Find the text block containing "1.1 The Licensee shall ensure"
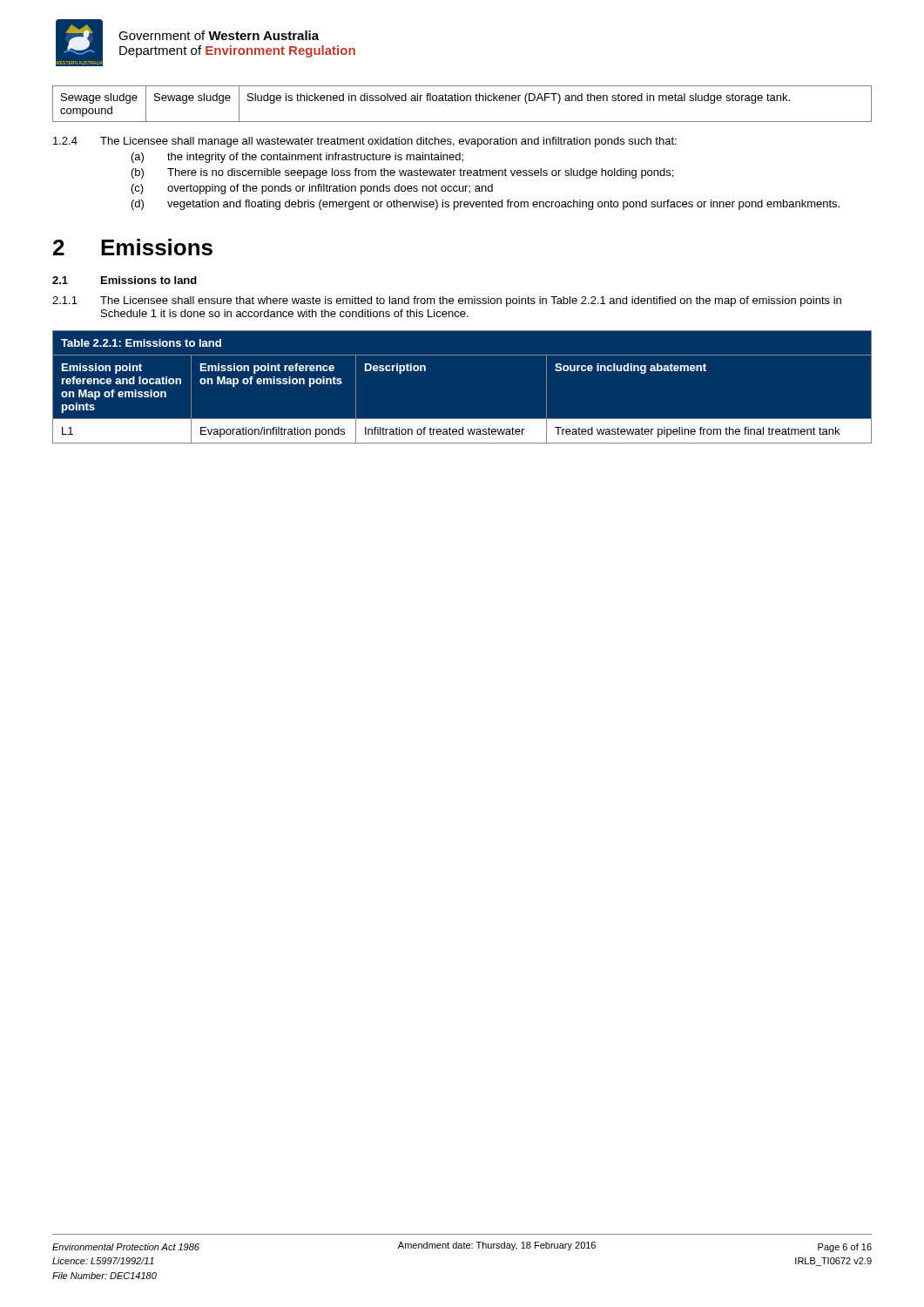 462,307
